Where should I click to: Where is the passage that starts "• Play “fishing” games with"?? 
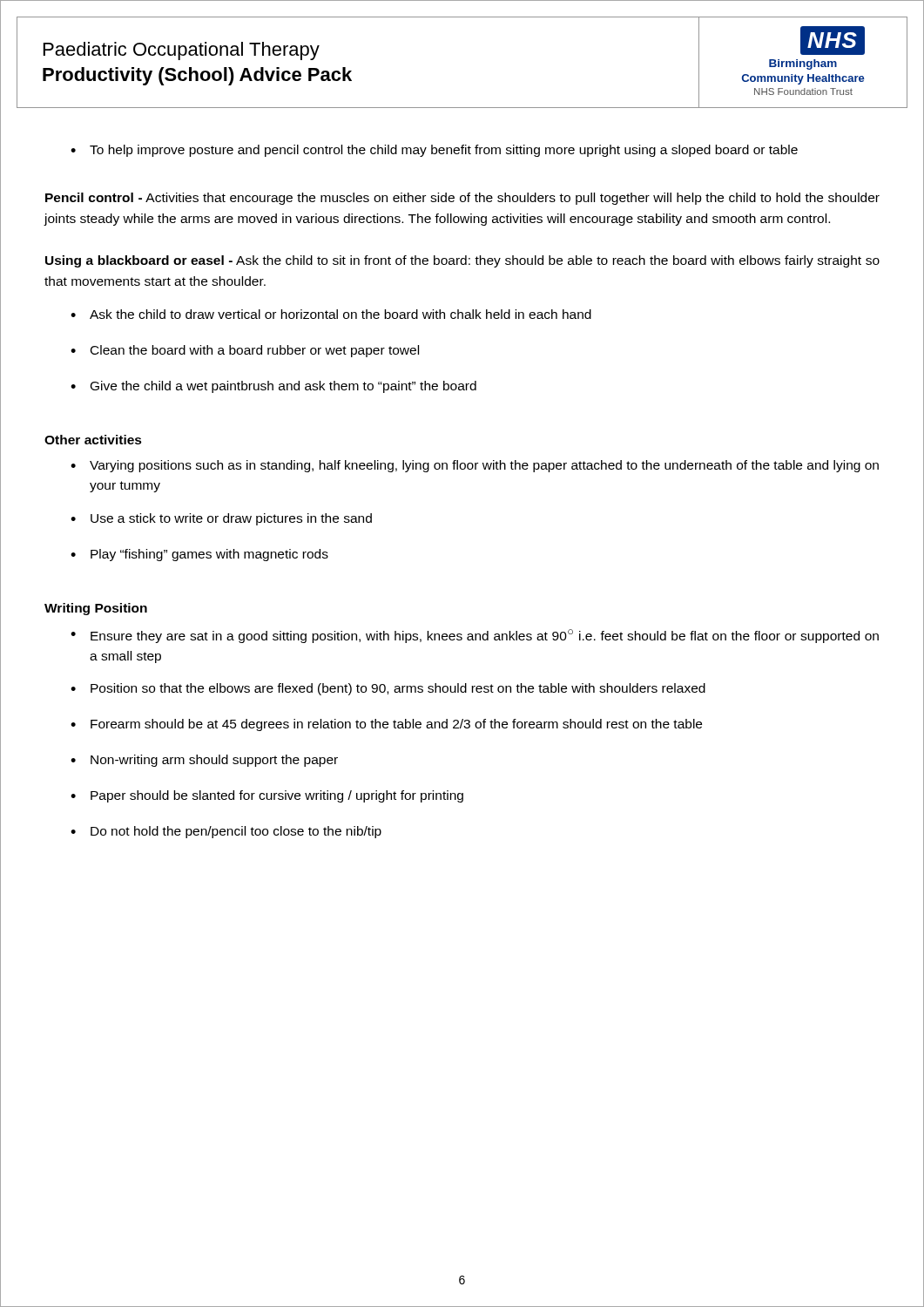[199, 555]
